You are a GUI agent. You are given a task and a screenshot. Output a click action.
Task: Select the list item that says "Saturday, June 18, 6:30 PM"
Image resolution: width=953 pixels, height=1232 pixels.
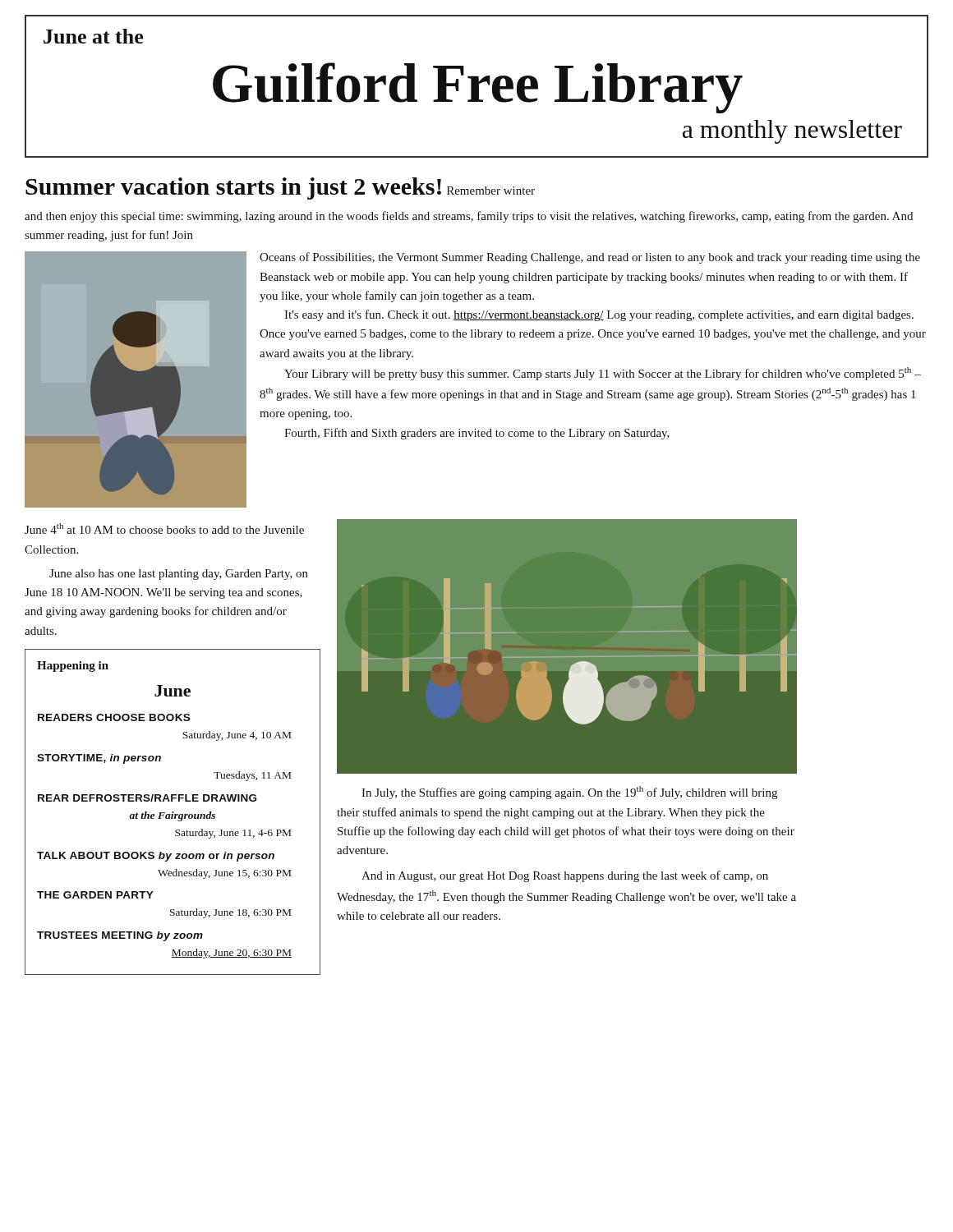pyautogui.click(x=173, y=913)
